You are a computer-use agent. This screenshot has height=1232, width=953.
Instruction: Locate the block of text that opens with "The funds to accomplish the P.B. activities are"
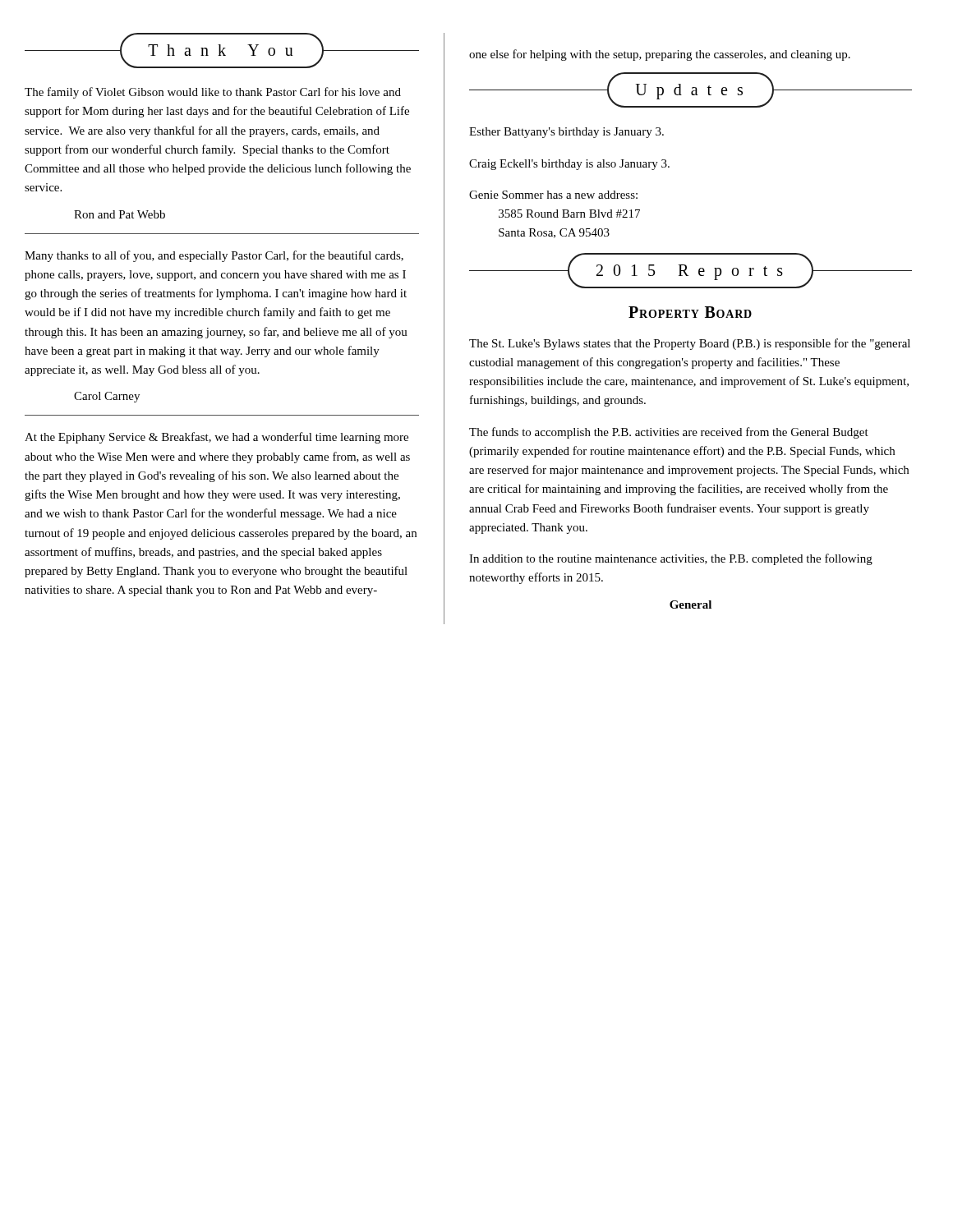click(x=690, y=480)
